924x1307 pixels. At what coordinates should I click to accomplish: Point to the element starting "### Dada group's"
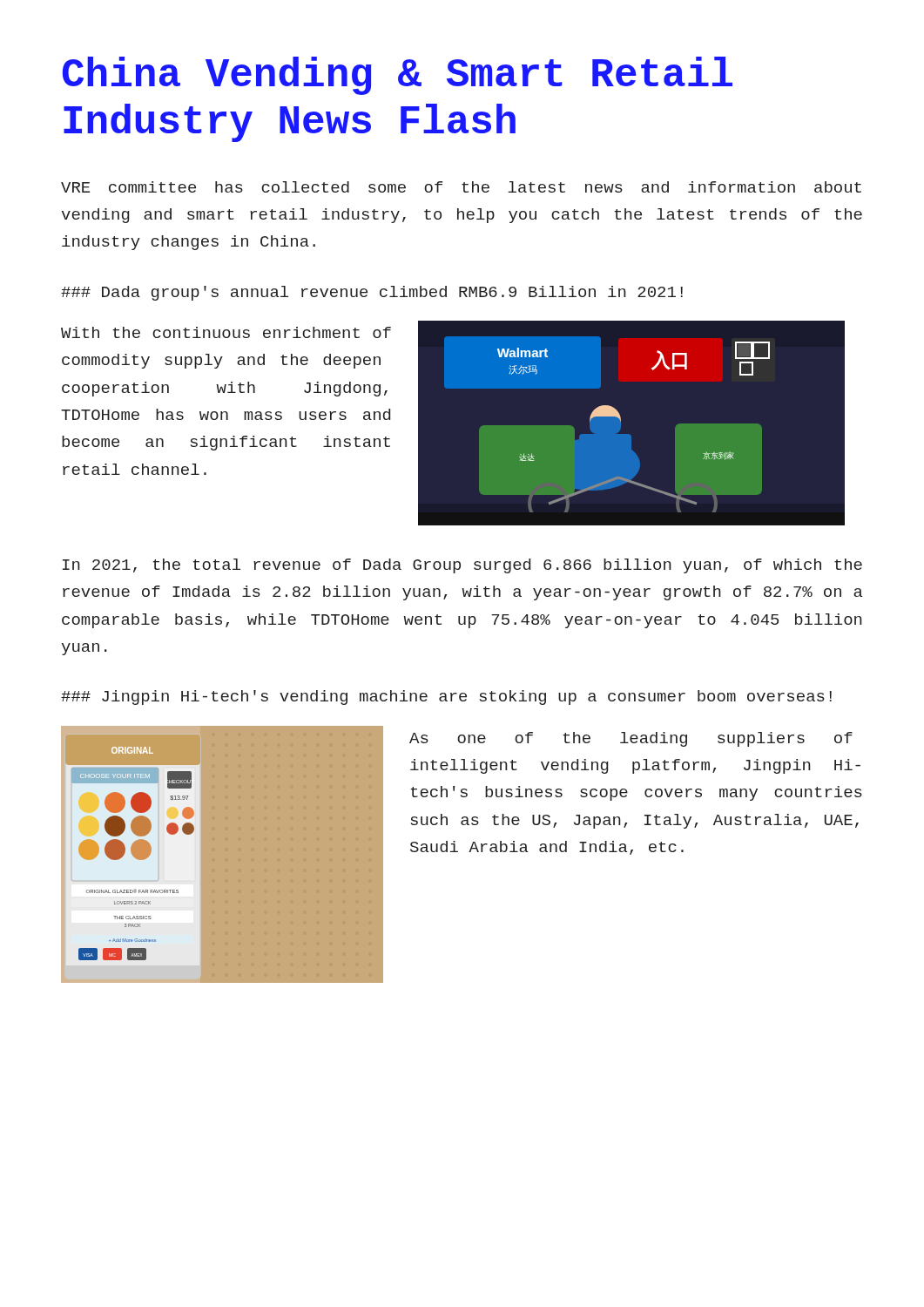(374, 292)
